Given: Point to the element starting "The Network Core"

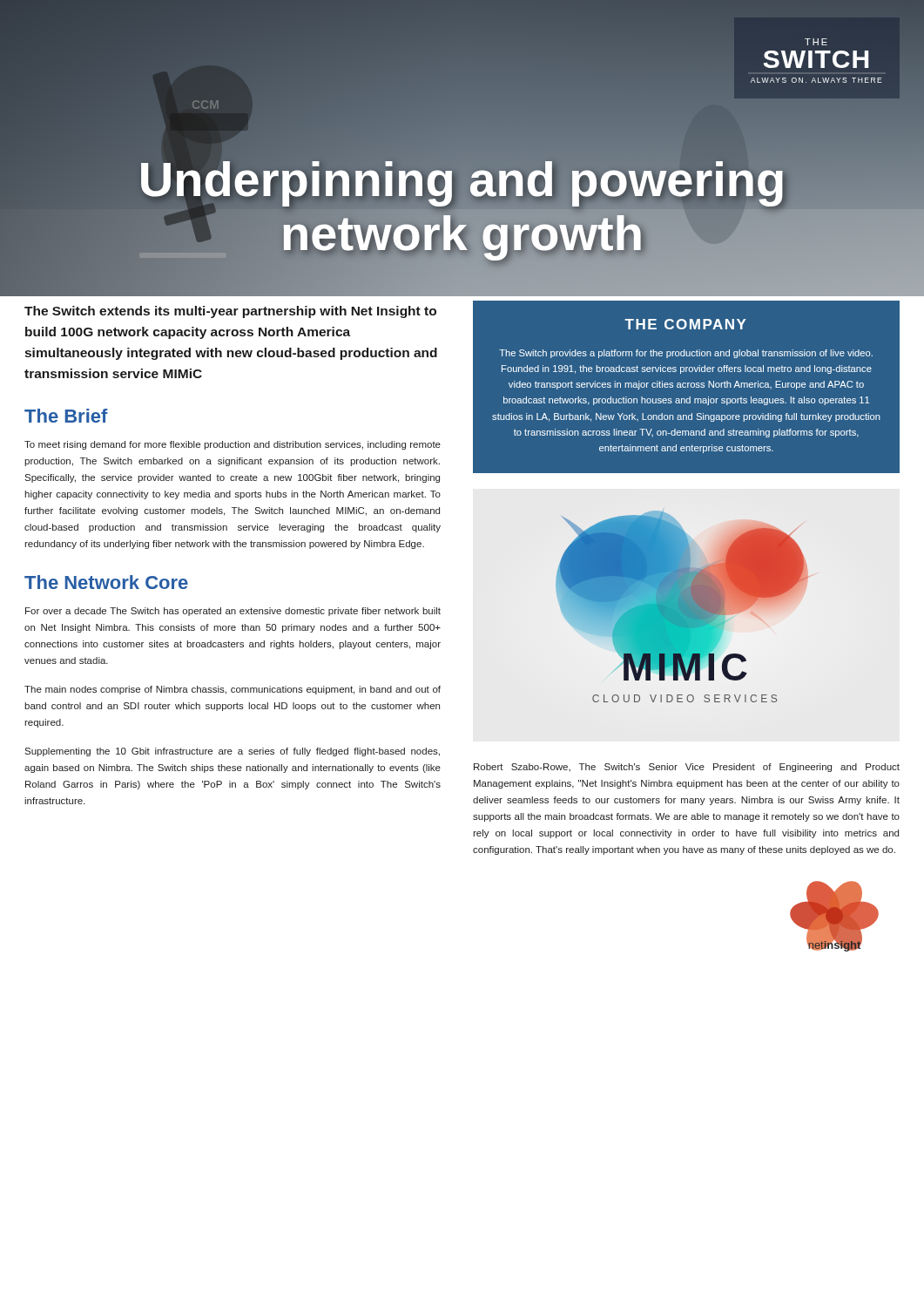Looking at the screenshot, I should click(106, 582).
